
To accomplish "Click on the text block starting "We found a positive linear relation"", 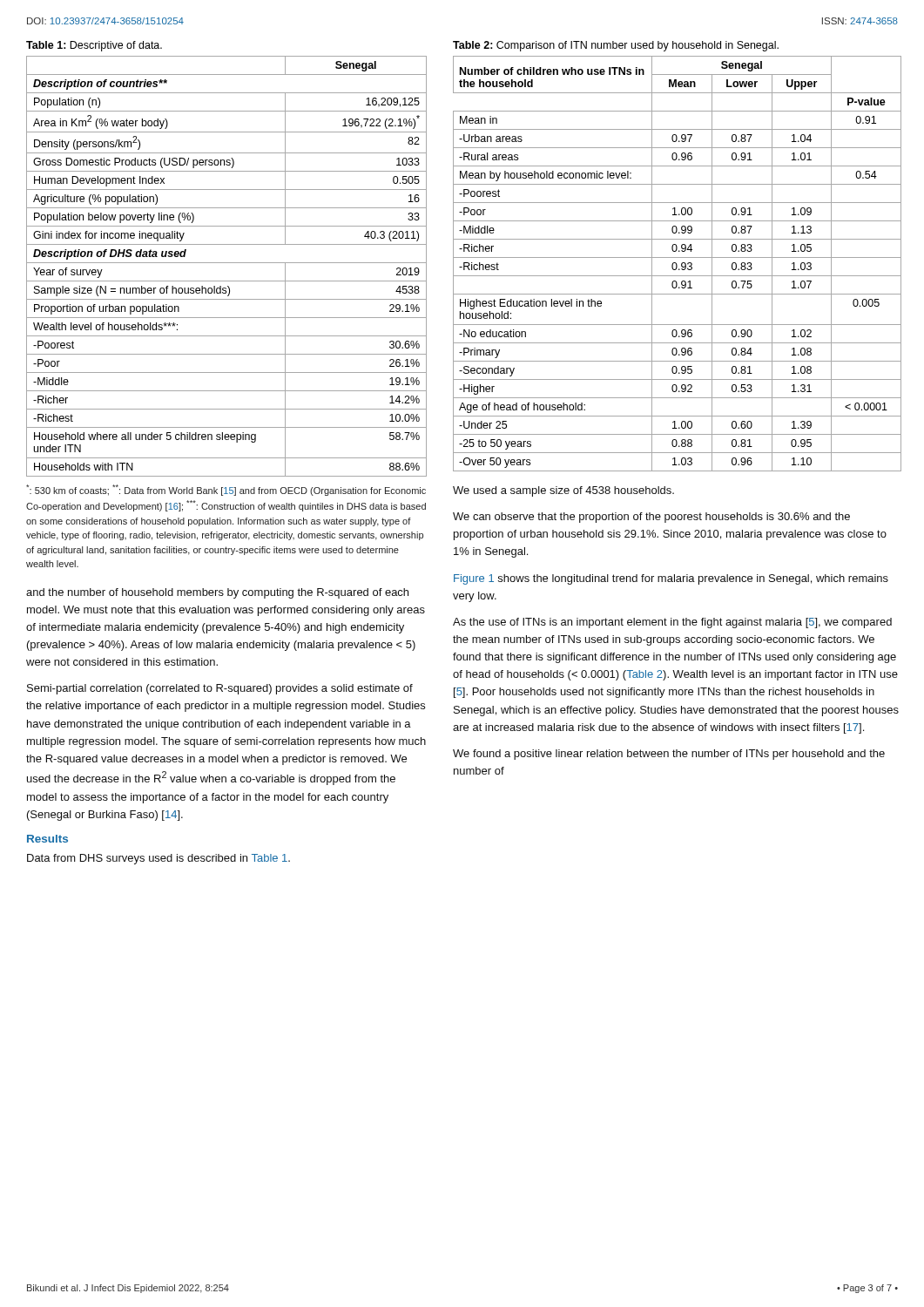I will [669, 762].
